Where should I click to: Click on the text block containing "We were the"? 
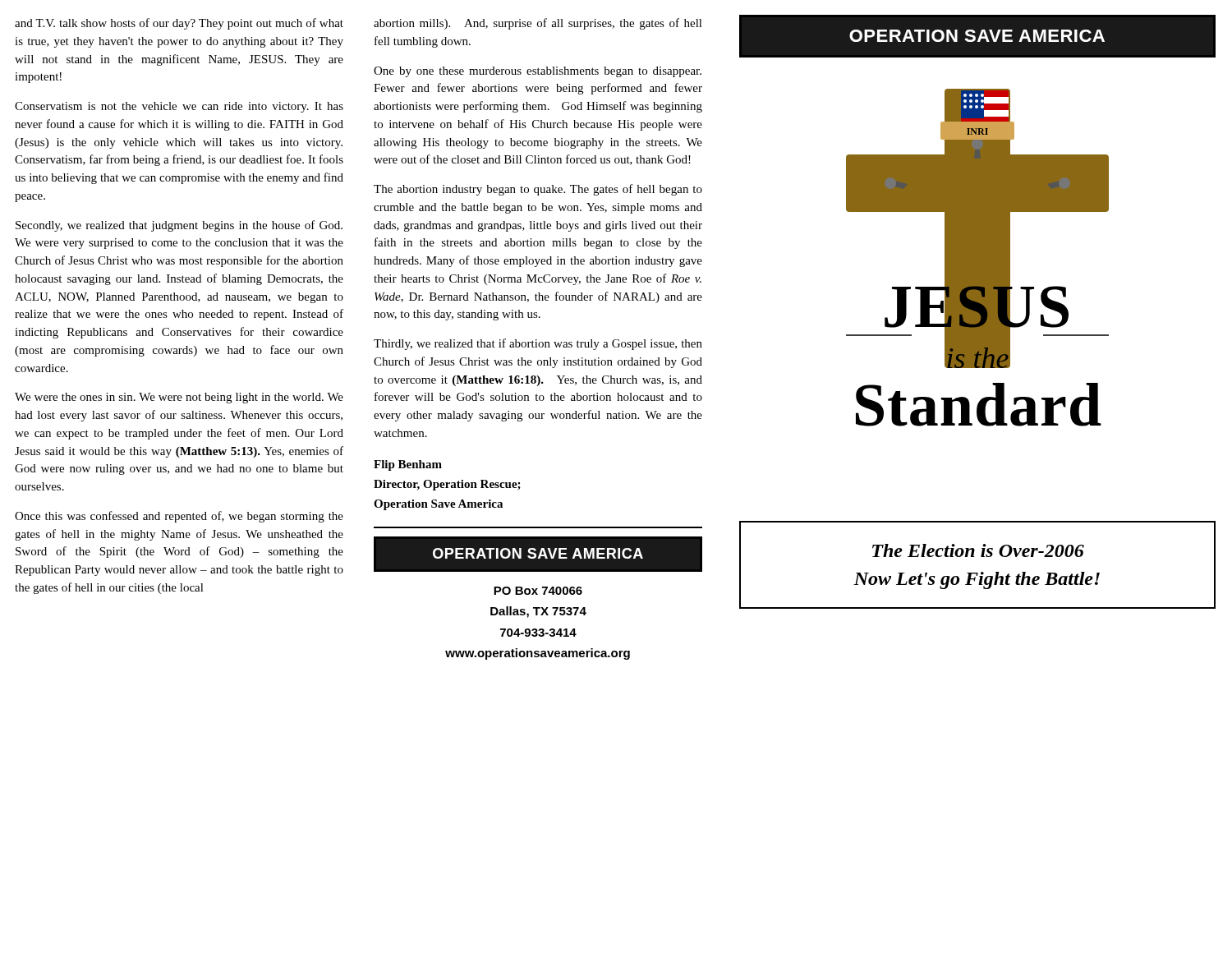pos(179,442)
